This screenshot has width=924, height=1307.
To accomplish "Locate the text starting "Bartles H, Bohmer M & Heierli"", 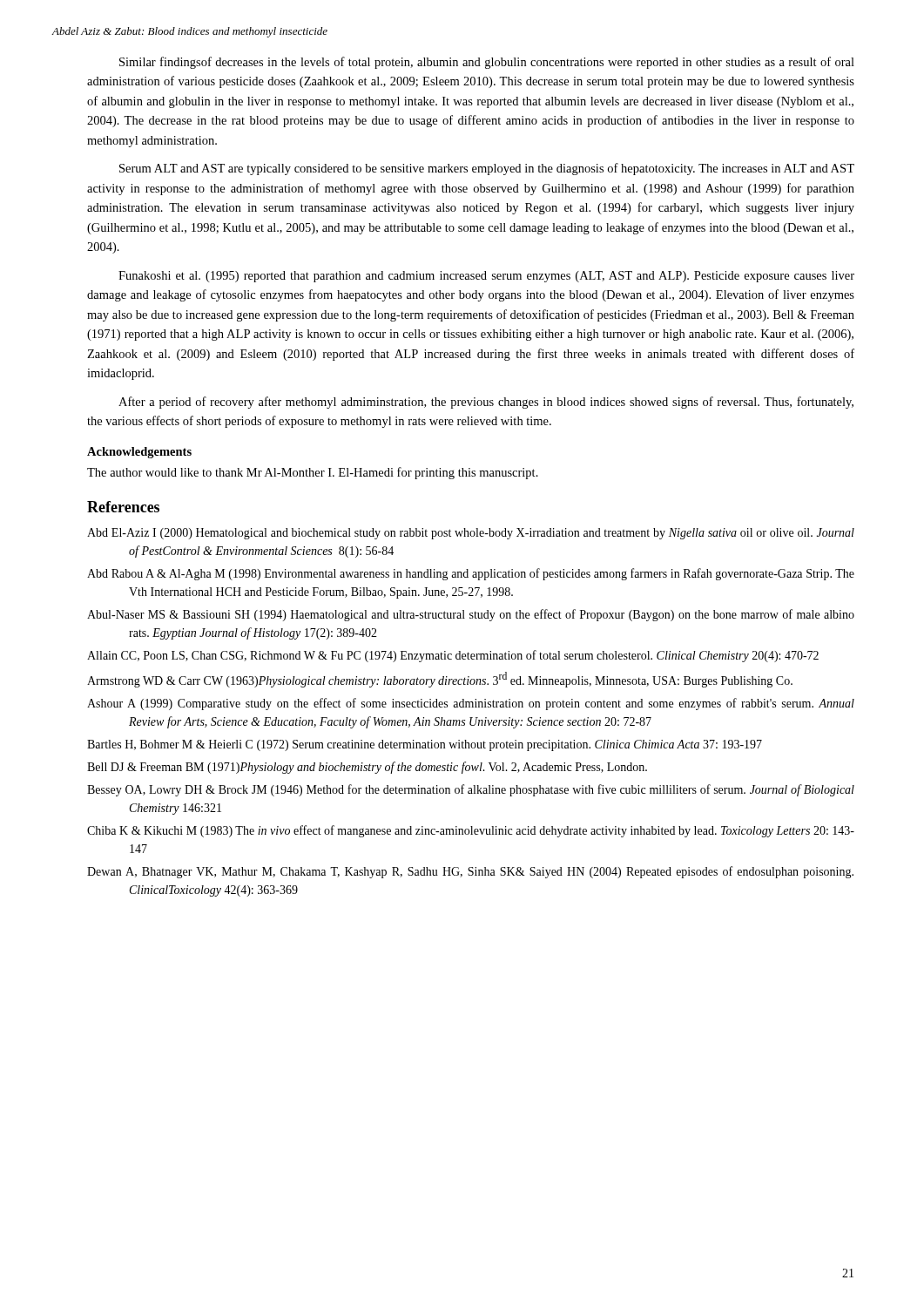I will [x=425, y=744].
